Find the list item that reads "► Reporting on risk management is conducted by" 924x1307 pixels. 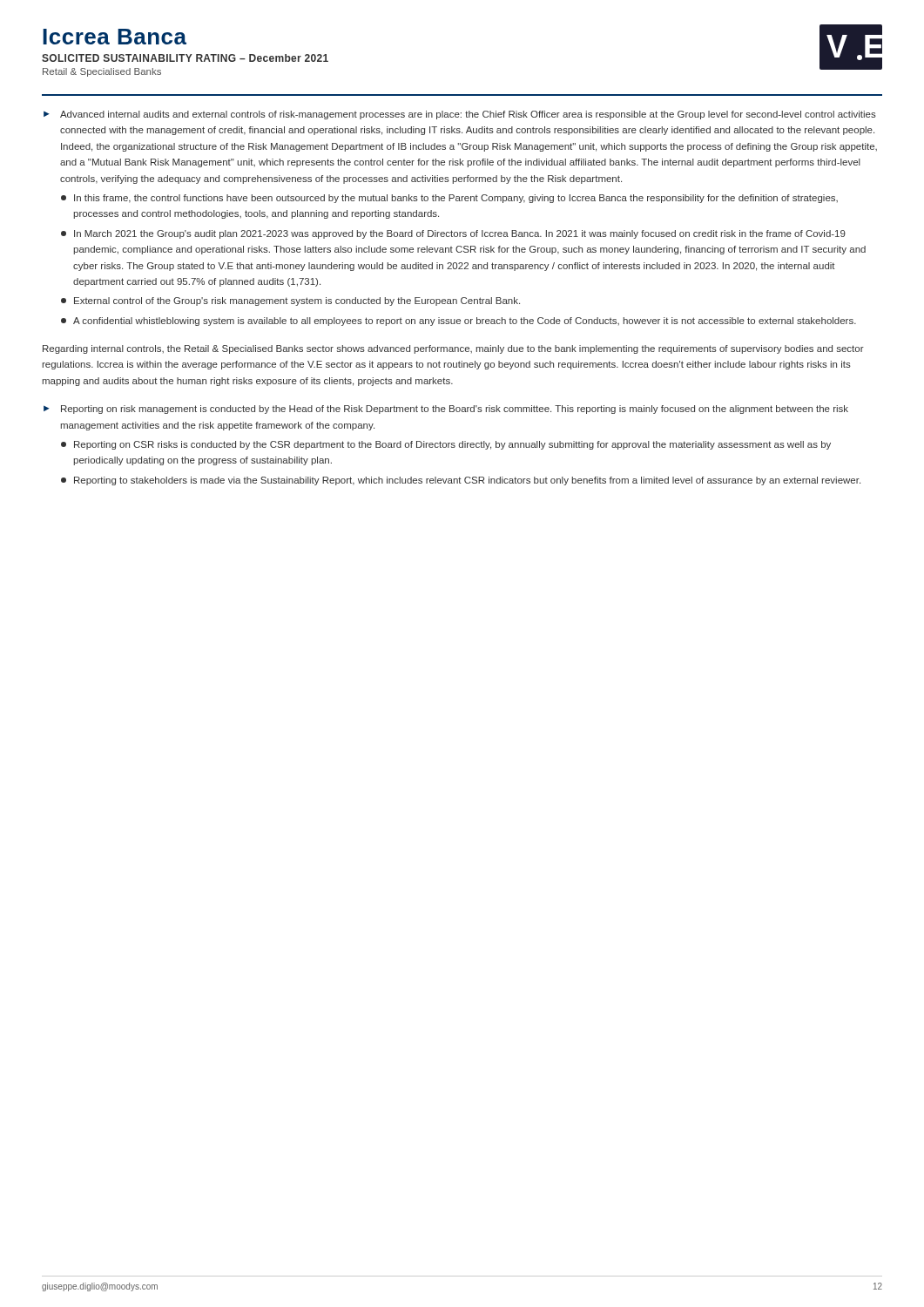tap(462, 417)
